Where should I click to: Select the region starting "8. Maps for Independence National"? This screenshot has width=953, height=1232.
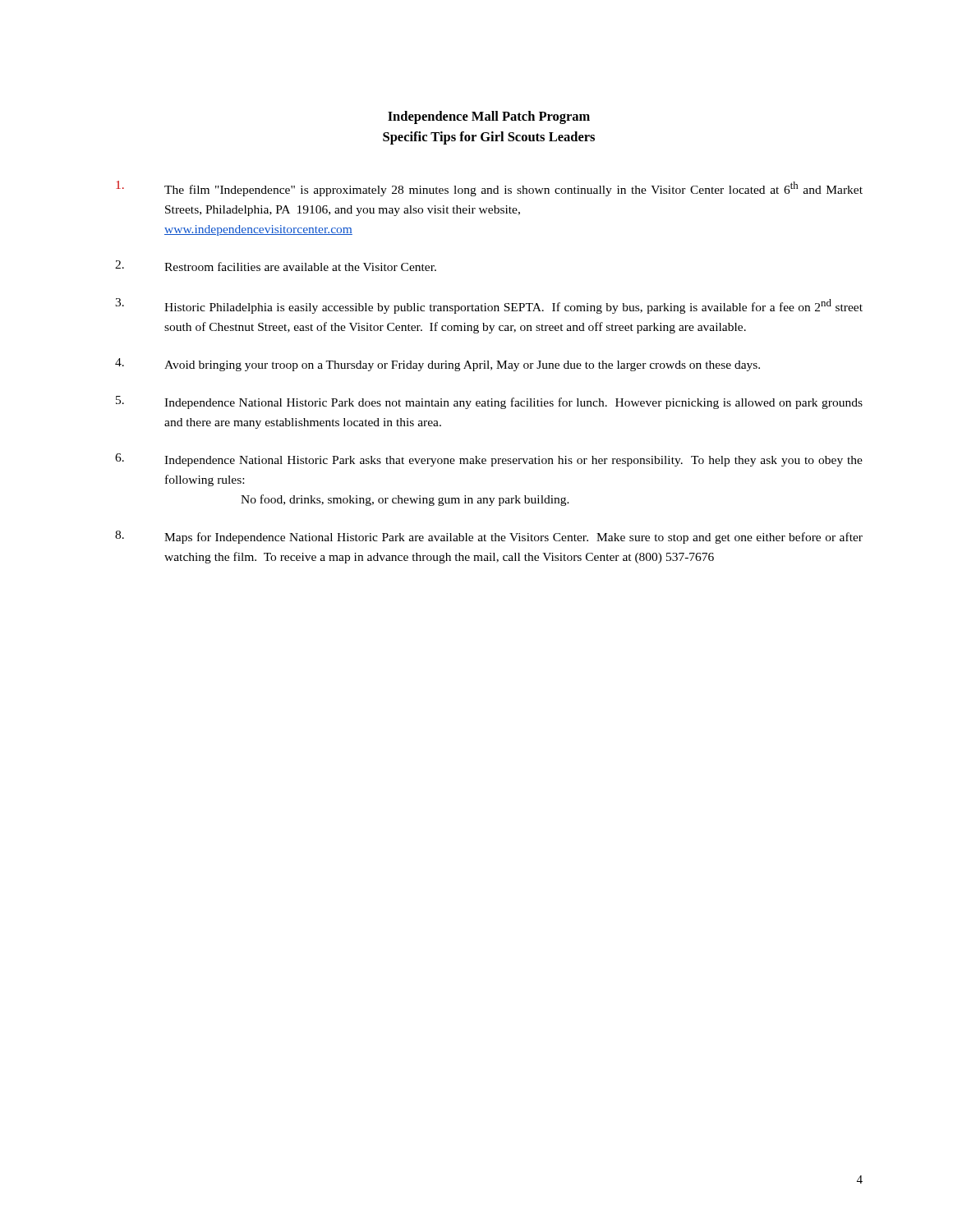pos(489,547)
